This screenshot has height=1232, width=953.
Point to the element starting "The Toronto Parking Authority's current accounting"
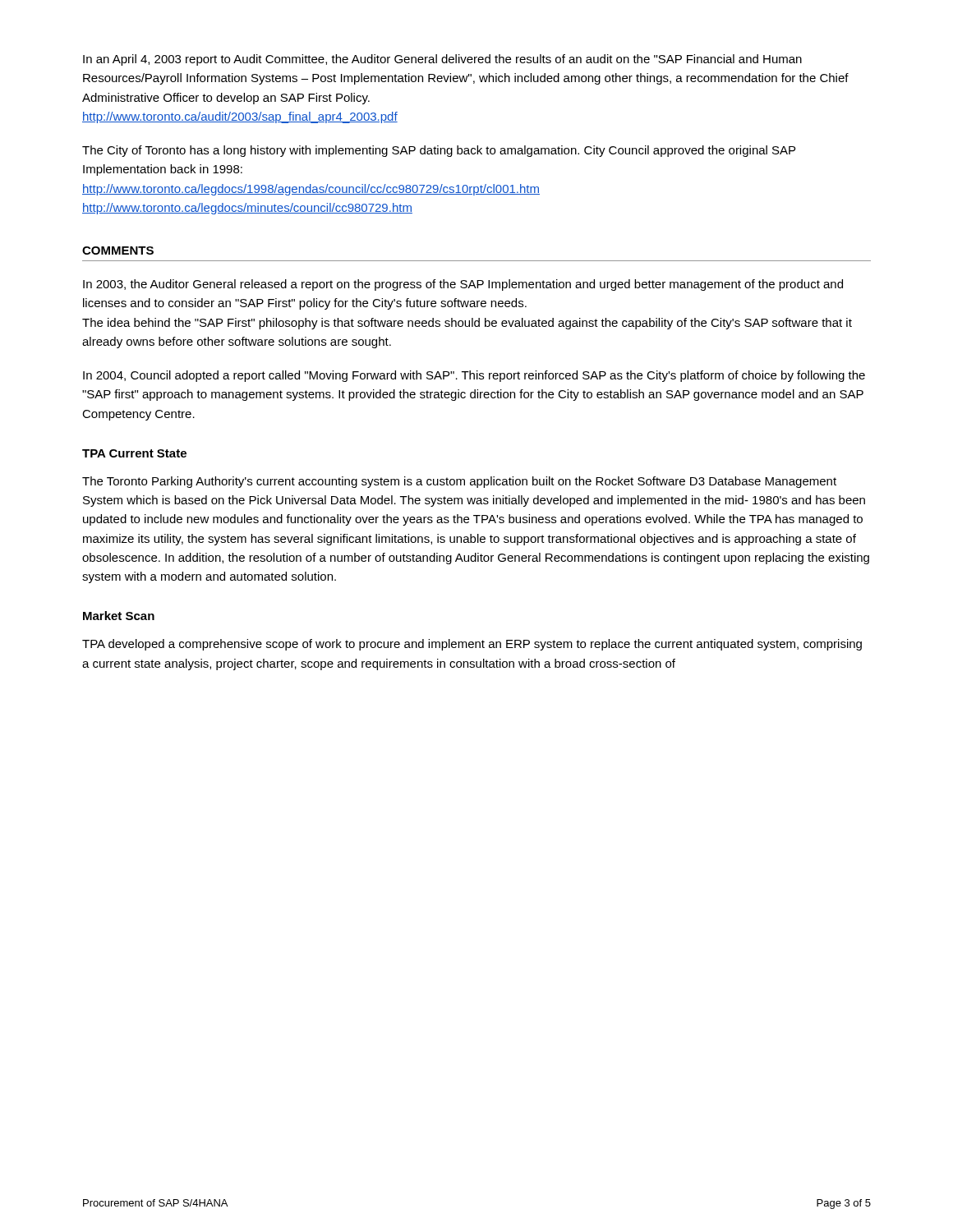click(x=476, y=528)
